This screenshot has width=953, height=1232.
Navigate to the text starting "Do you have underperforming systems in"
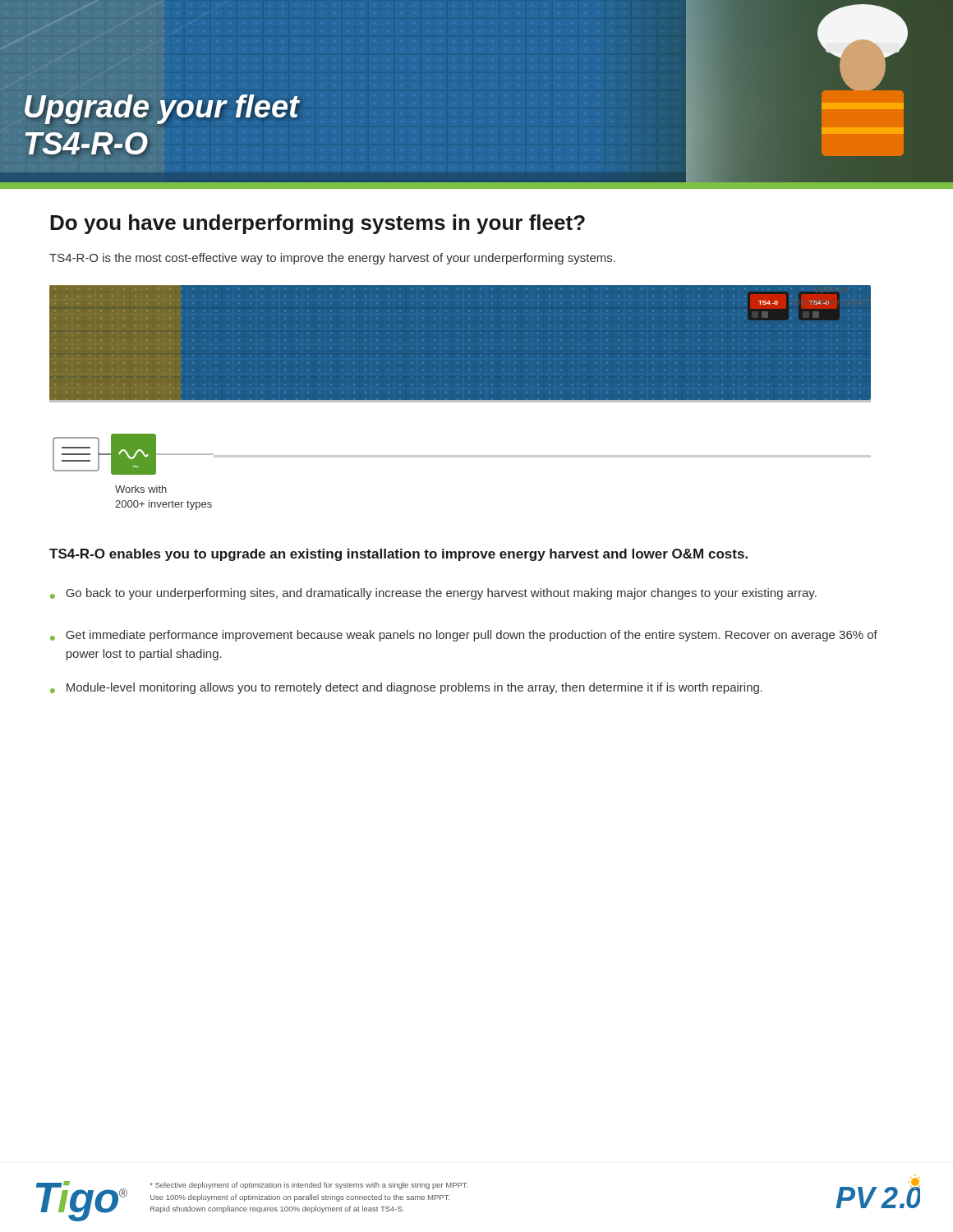tap(318, 223)
